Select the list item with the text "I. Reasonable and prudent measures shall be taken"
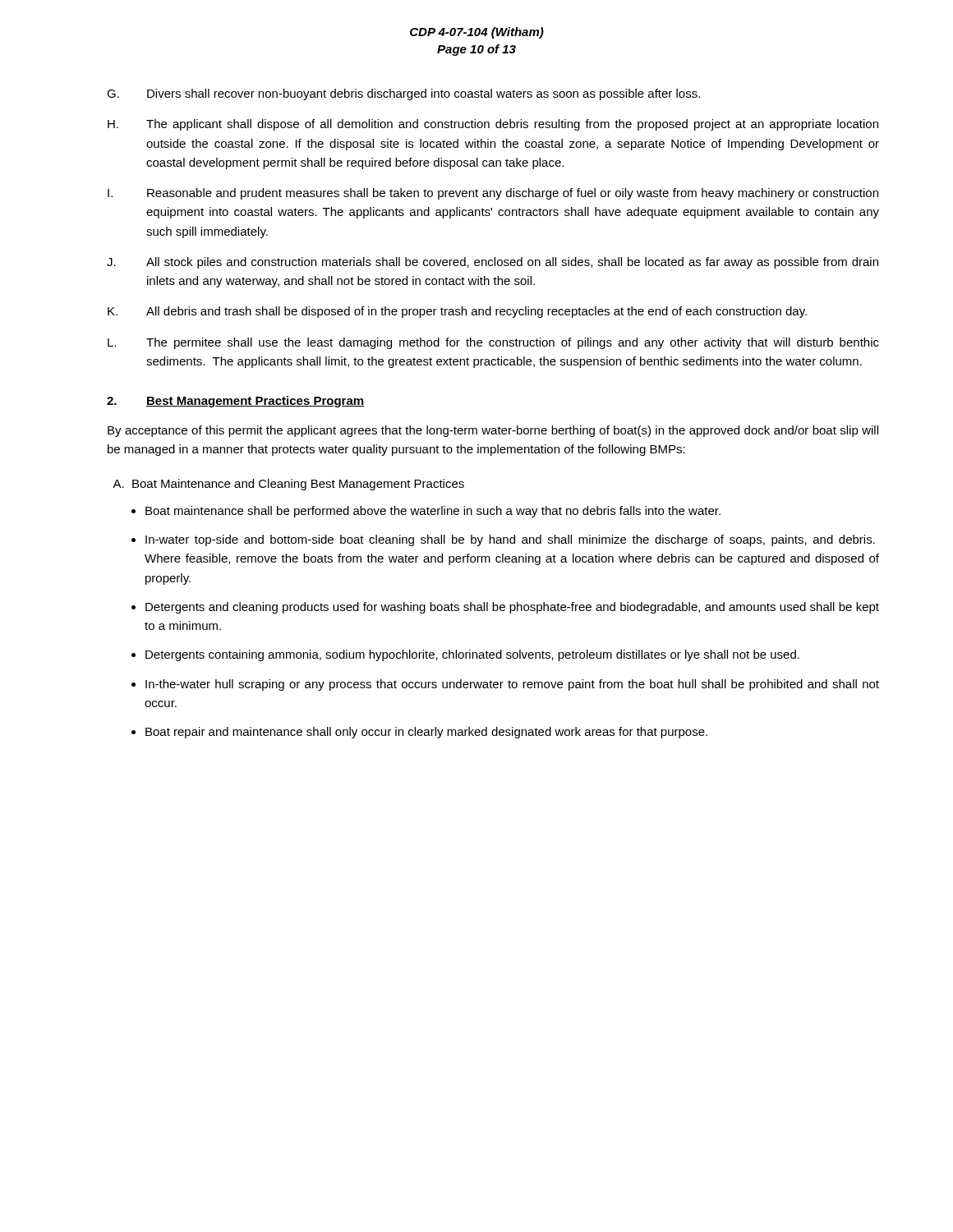 [x=493, y=212]
